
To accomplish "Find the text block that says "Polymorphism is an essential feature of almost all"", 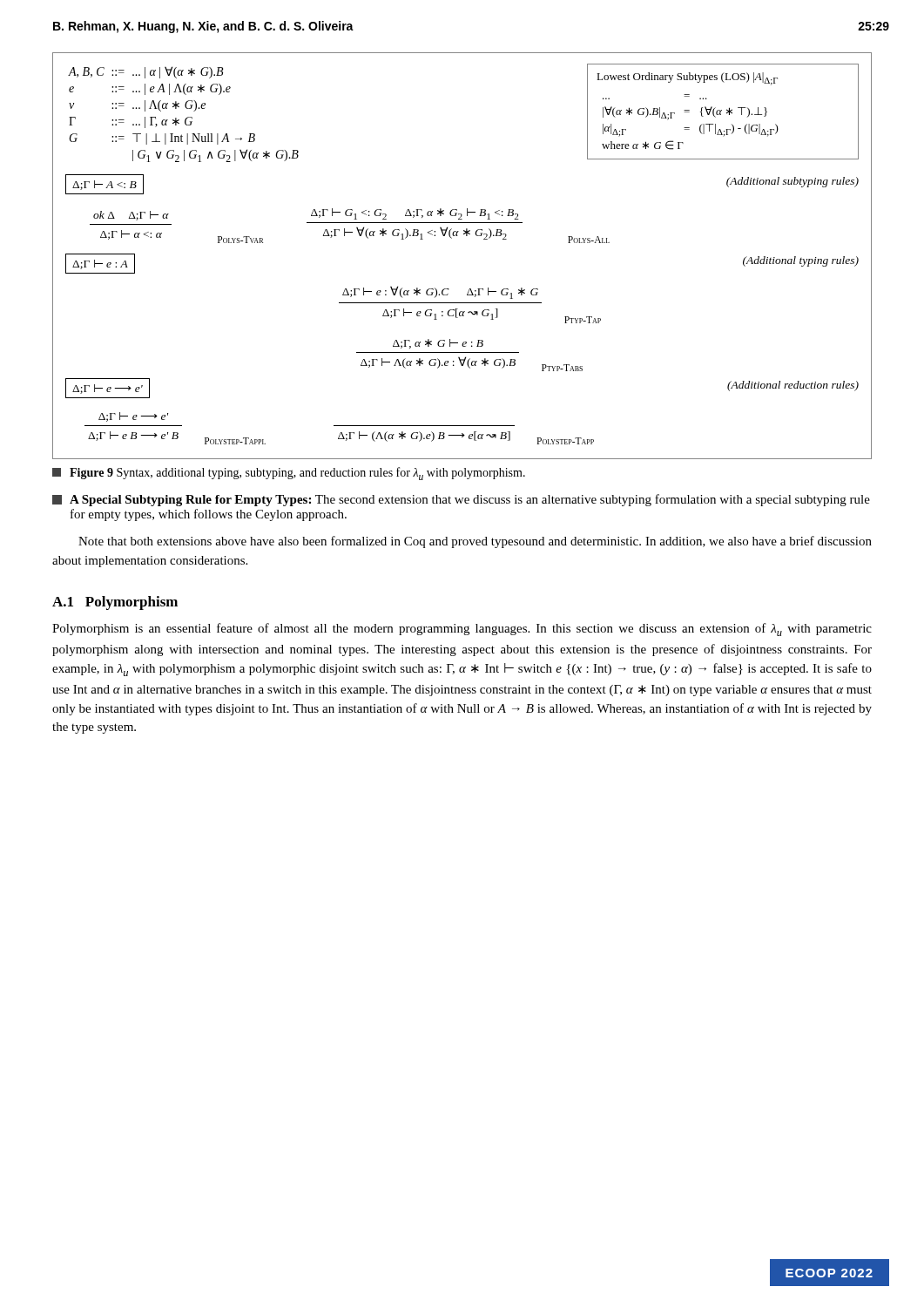I will [x=462, y=678].
